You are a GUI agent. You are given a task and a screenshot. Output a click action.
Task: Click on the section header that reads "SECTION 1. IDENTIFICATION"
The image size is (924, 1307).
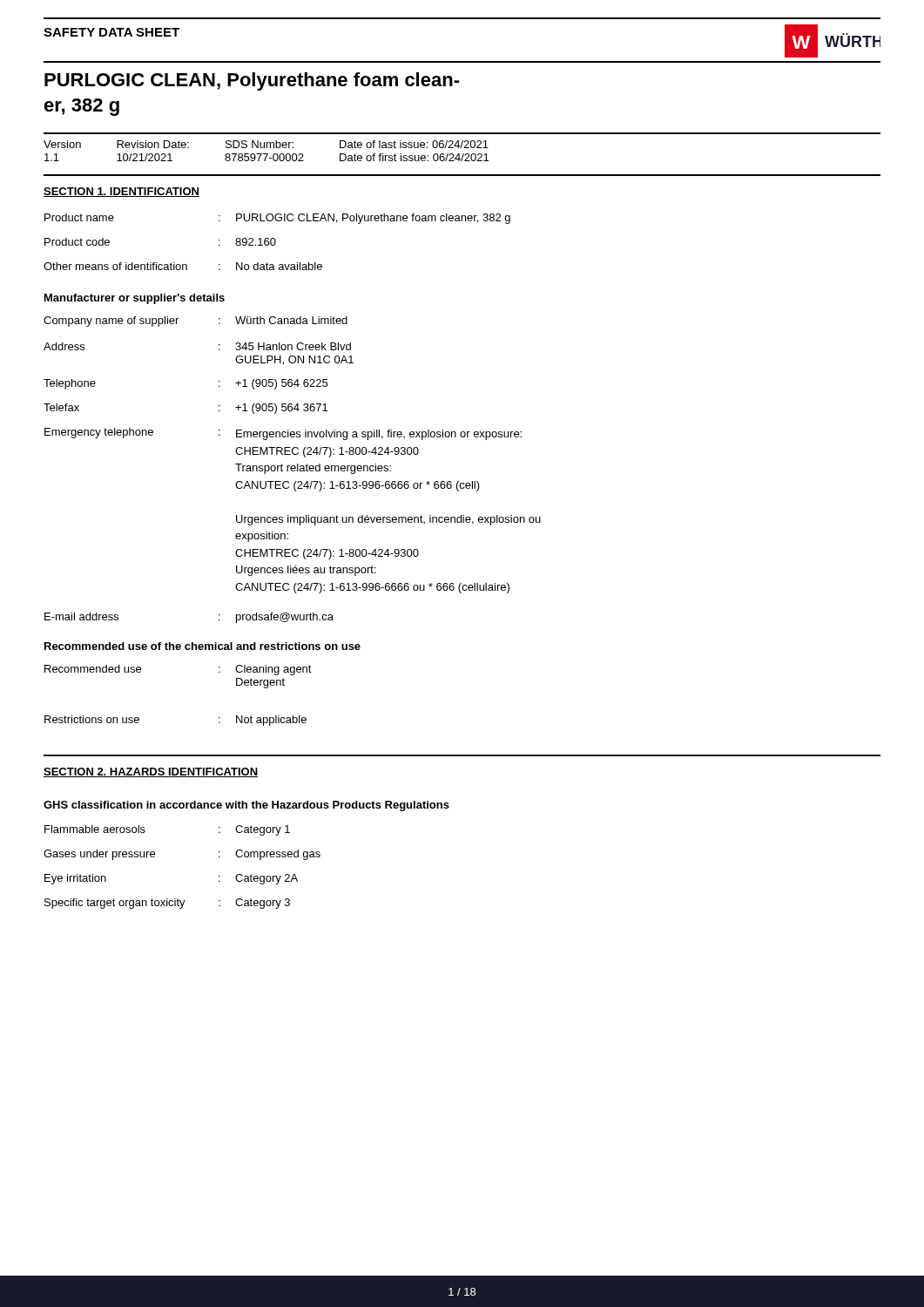point(121,191)
